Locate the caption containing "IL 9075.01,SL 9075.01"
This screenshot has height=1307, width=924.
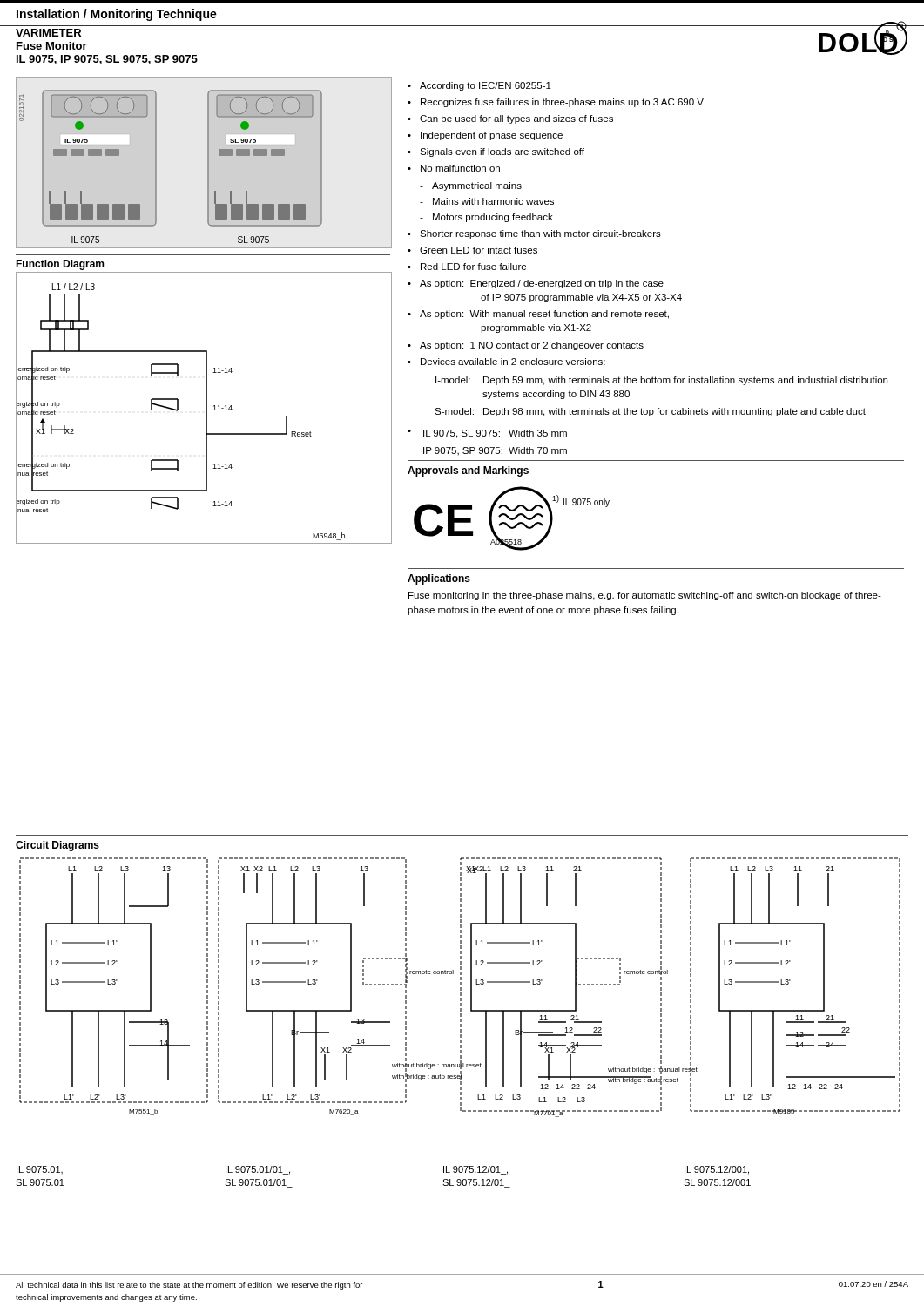tap(40, 1176)
